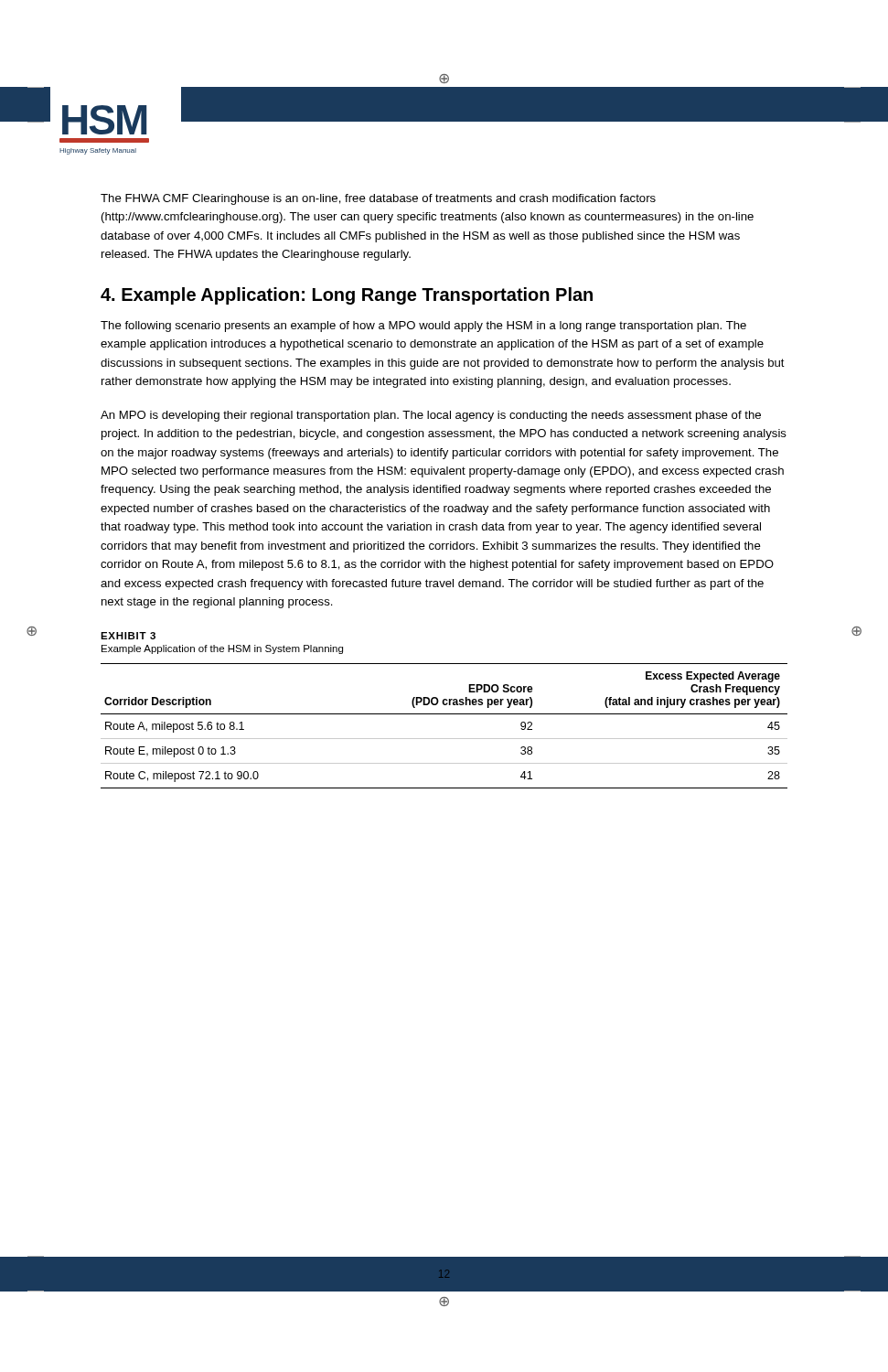
Task: Locate the text starting "4. Example Application: Long Range"
Action: (347, 294)
